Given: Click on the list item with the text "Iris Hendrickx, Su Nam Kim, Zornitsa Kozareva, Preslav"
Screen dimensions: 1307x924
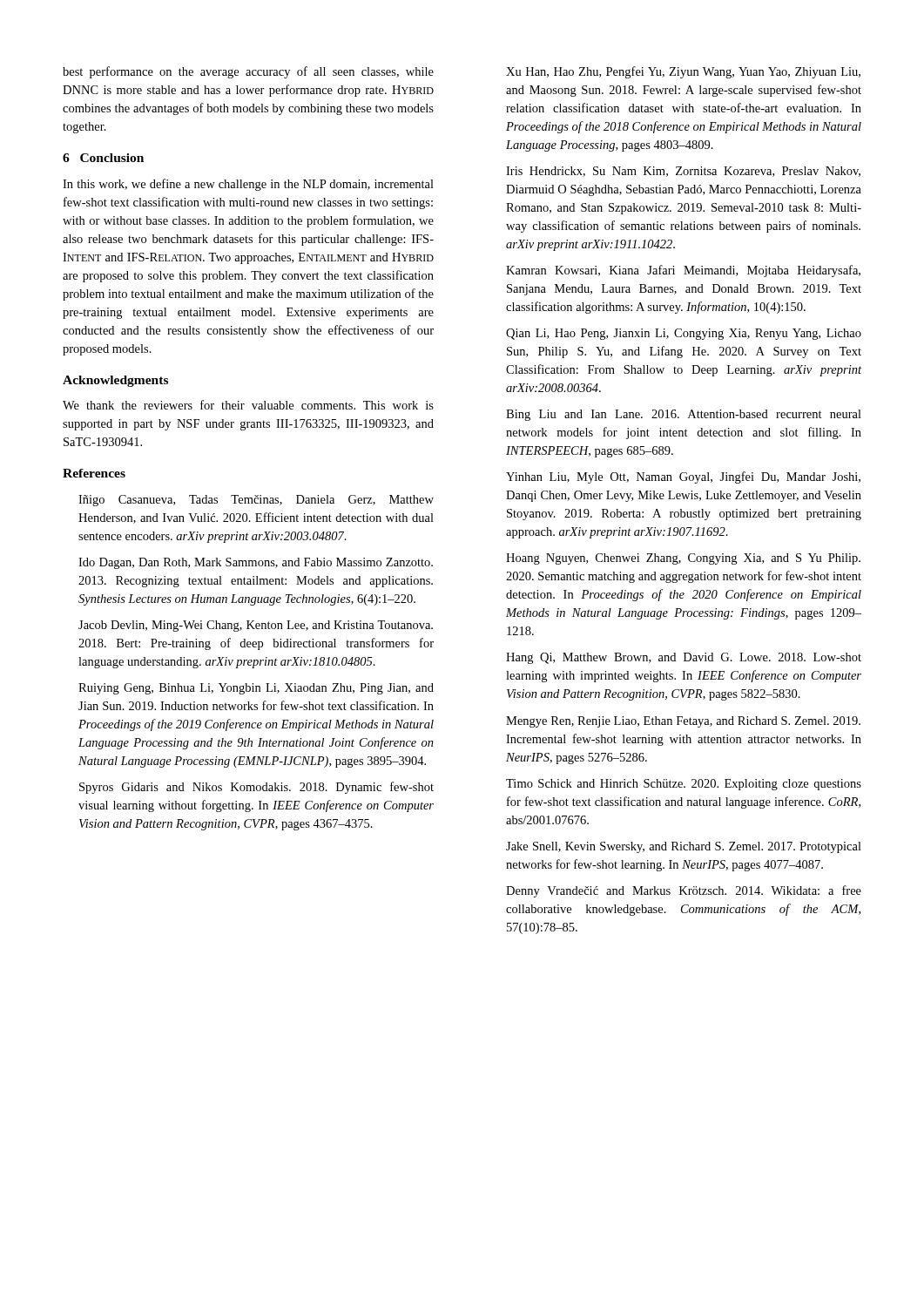Looking at the screenshot, I should tap(684, 208).
